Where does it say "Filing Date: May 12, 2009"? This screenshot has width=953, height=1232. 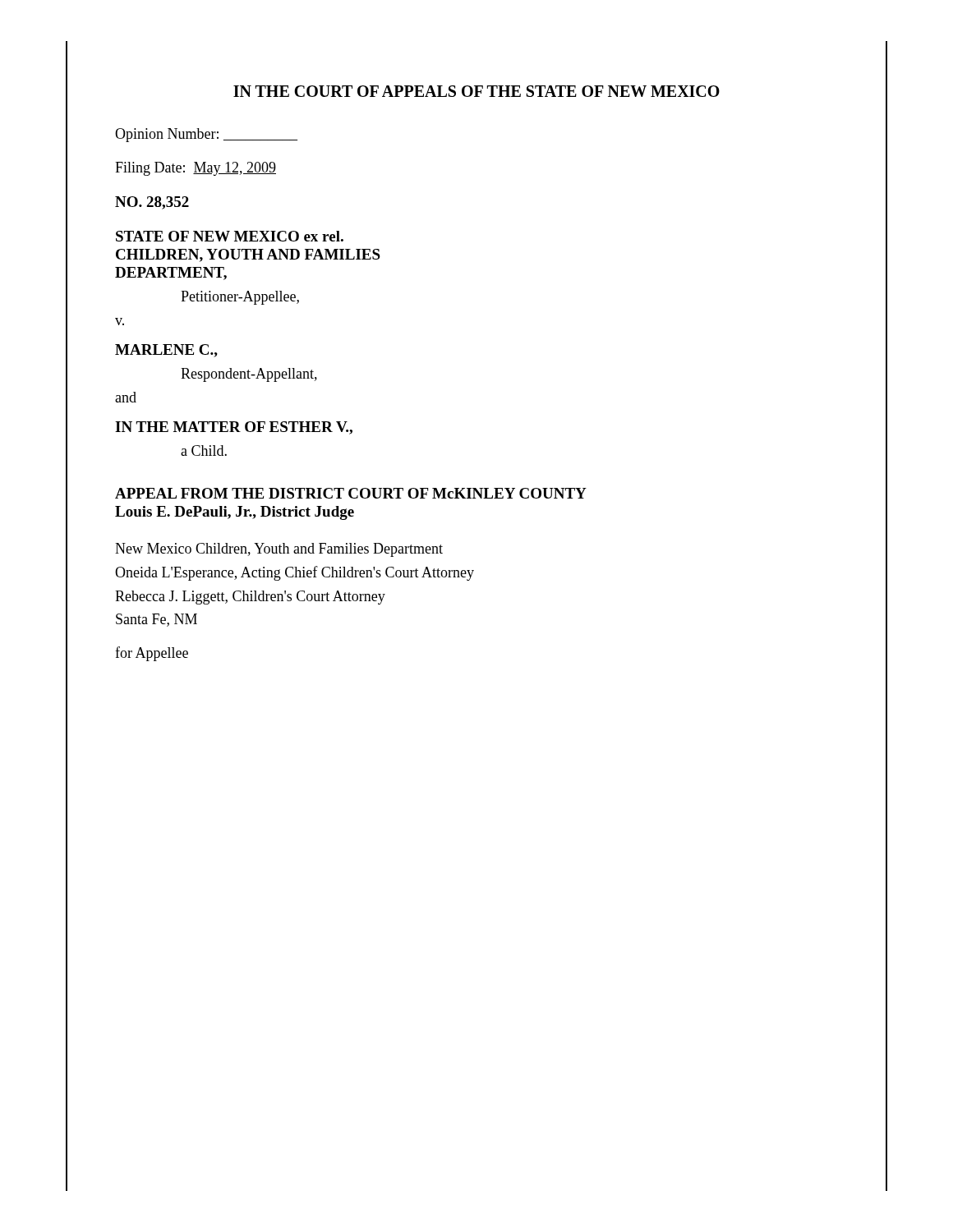(x=196, y=168)
